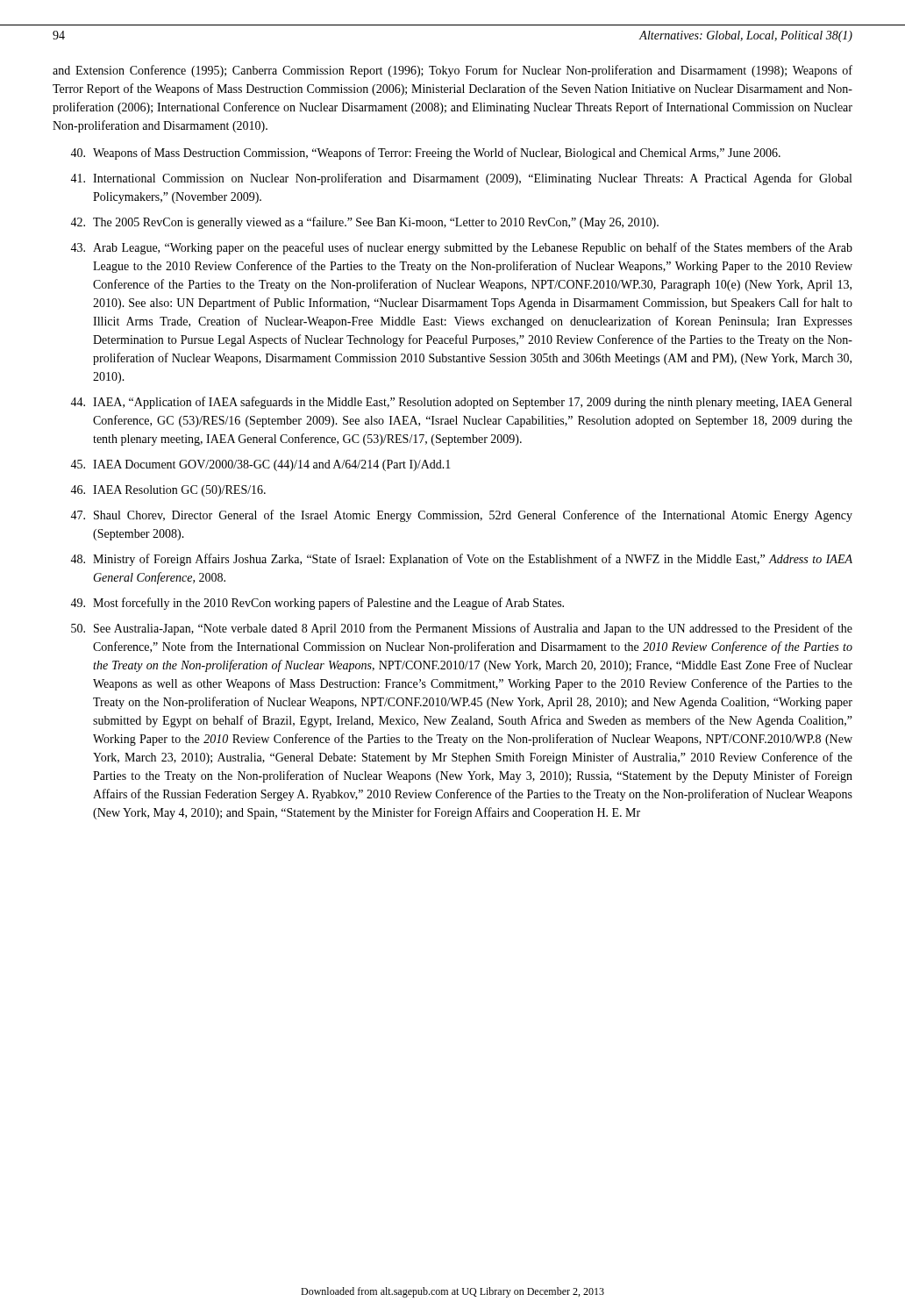Click on the block starting "47. Shaul Chorev,"

pyautogui.click(x=452, y=525)
